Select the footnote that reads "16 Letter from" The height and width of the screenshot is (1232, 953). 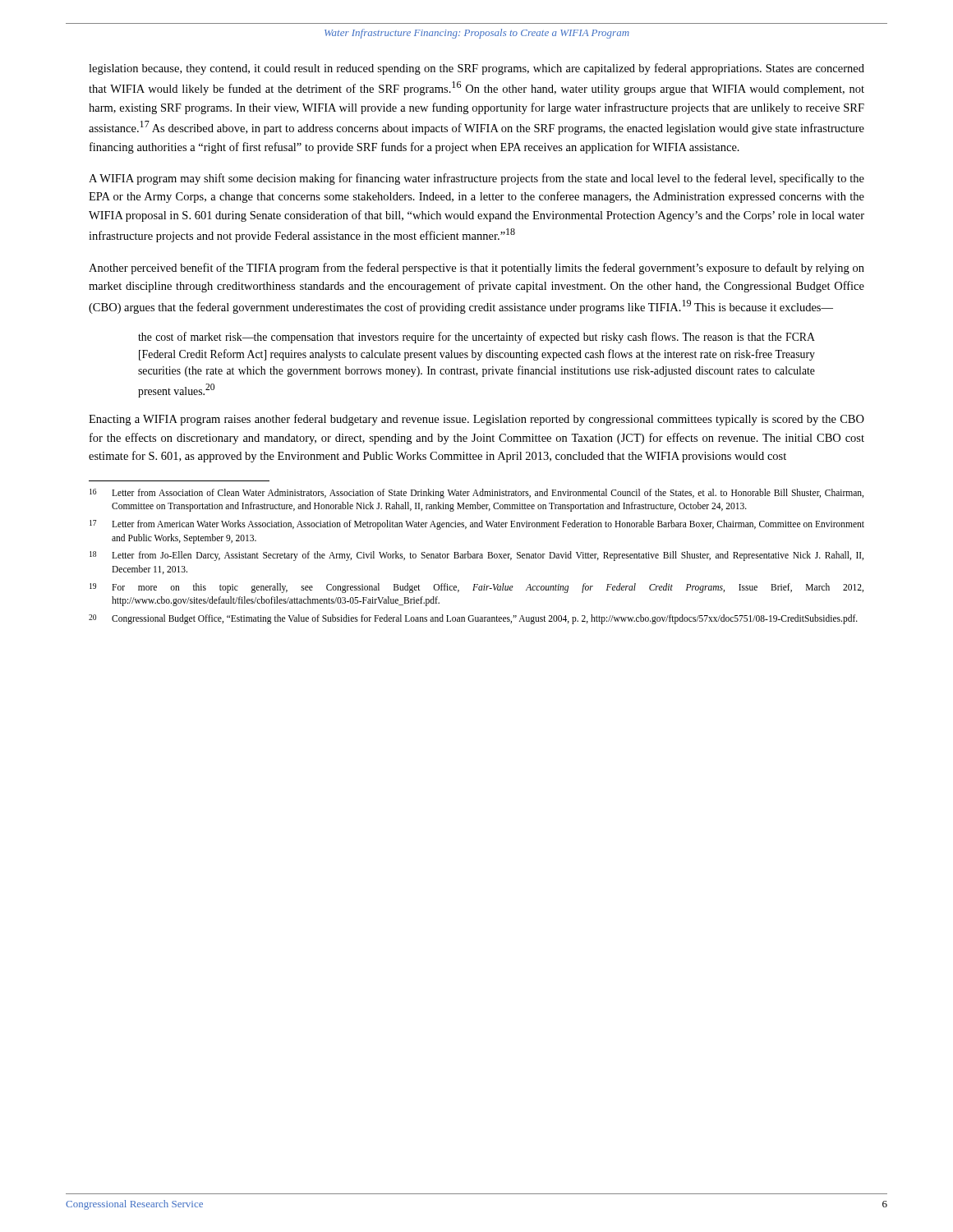pyautogui.click(x=476, y=500)
